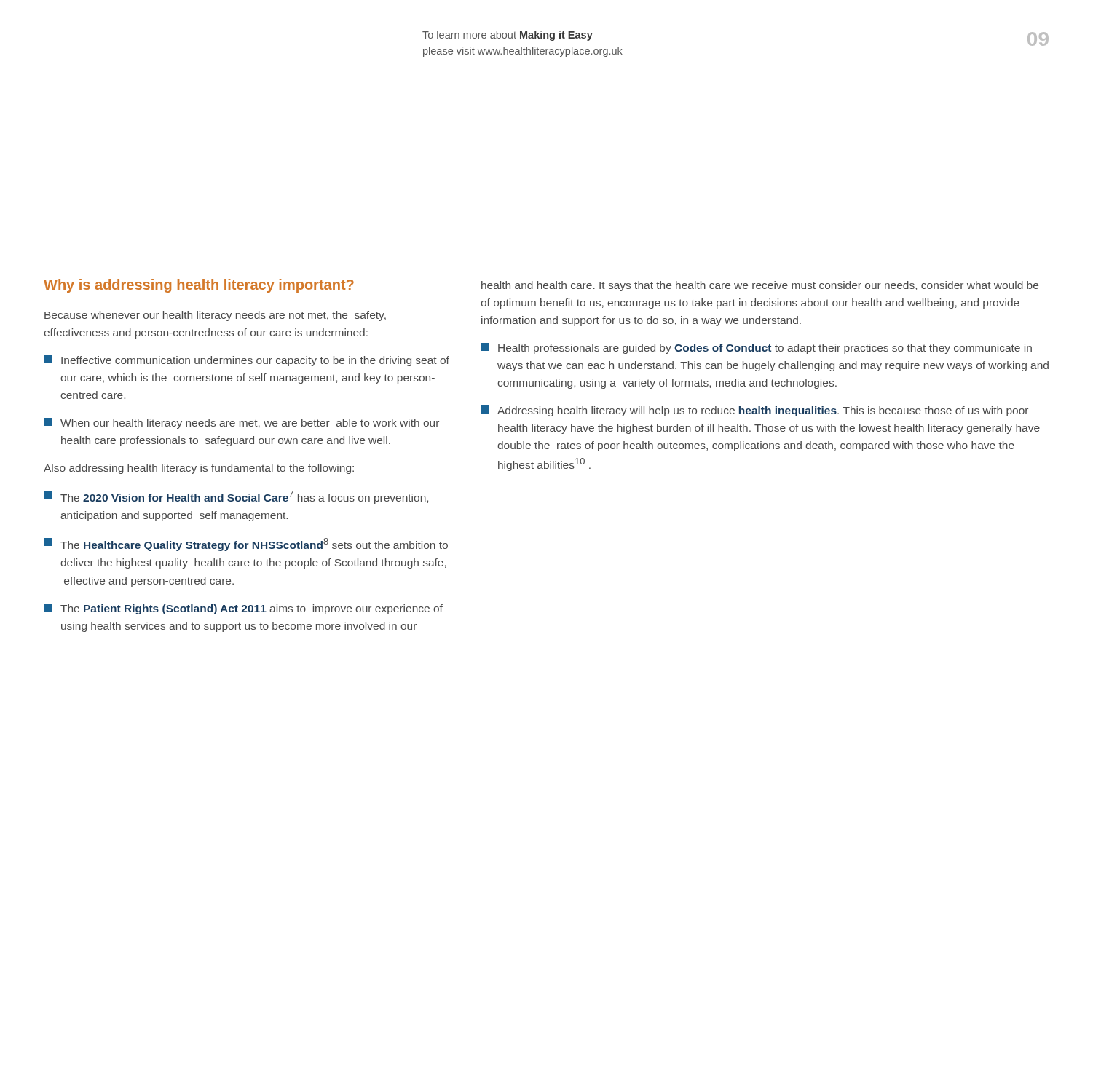Locate the block of text that opens with "Also addressing health literacy is fundamental to"
Image resolution: width=1093 pixels, height=1092 pixels.
tap(199, 468)
